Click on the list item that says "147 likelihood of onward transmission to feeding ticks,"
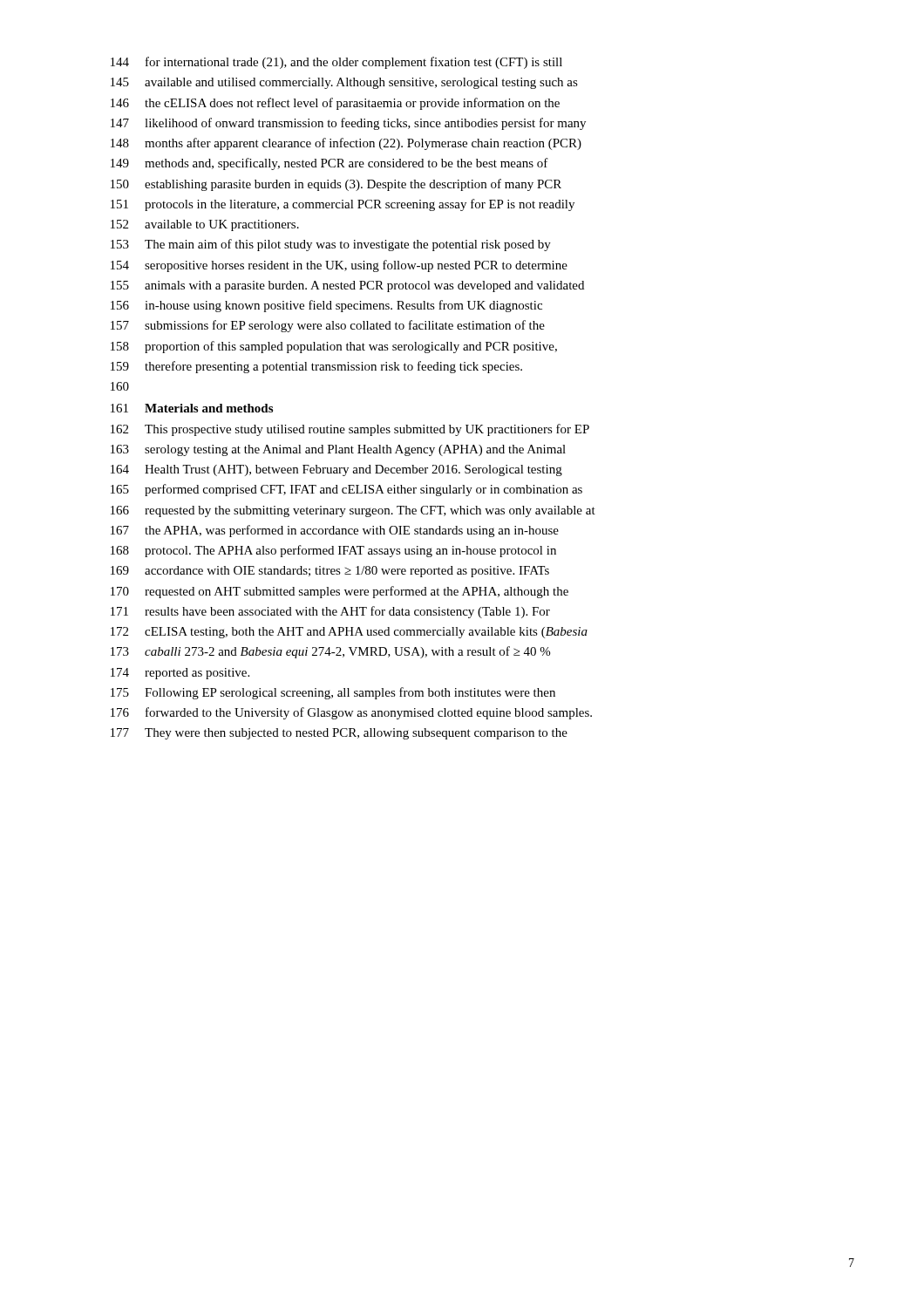Screen dimensions: 1308x924 click(x=475, y=123)
